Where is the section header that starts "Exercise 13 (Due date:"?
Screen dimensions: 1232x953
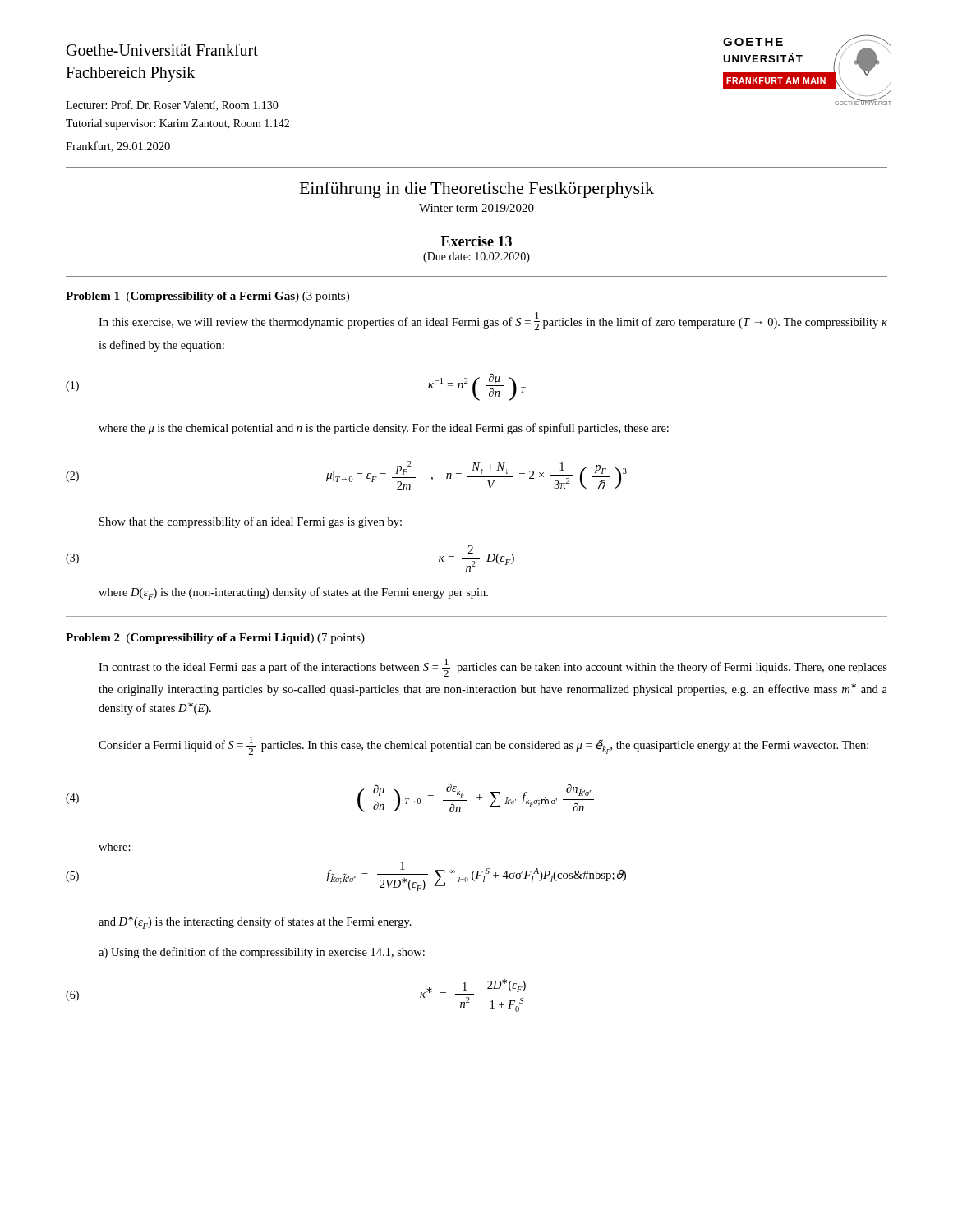476,248
